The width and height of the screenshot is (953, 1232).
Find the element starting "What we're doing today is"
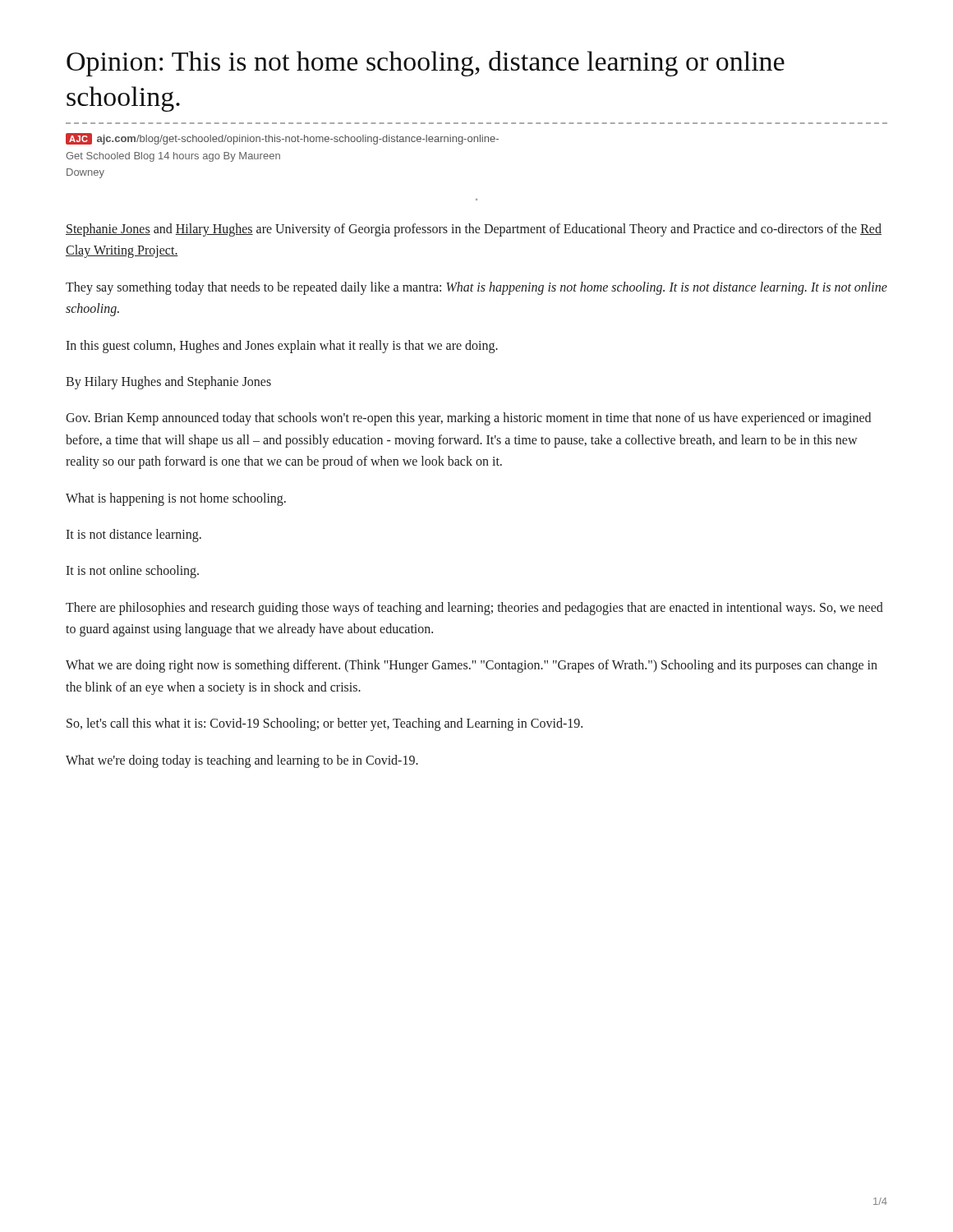click(x=242, y=760)
